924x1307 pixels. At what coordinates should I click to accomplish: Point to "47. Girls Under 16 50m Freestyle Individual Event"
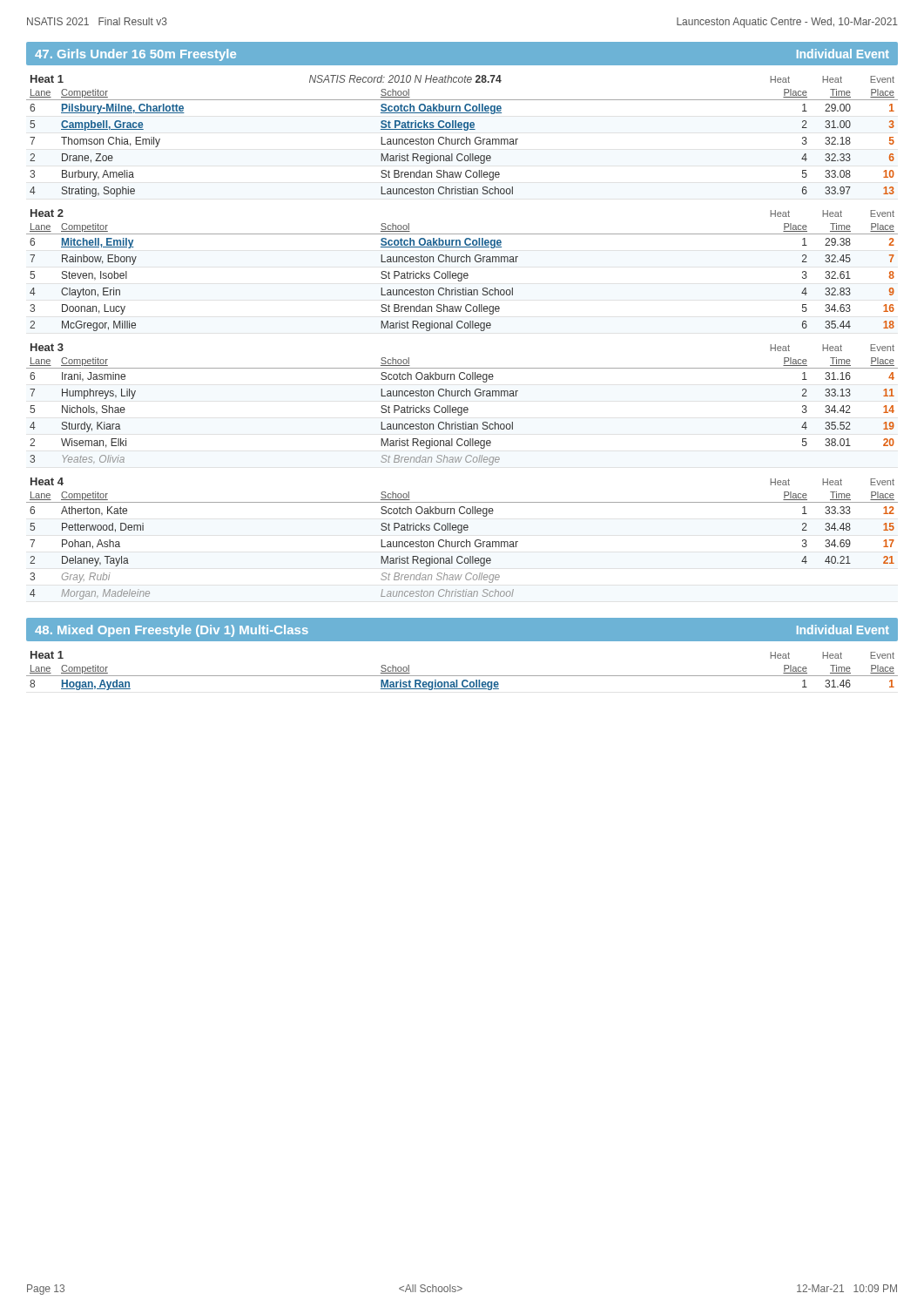pos(462,54)
